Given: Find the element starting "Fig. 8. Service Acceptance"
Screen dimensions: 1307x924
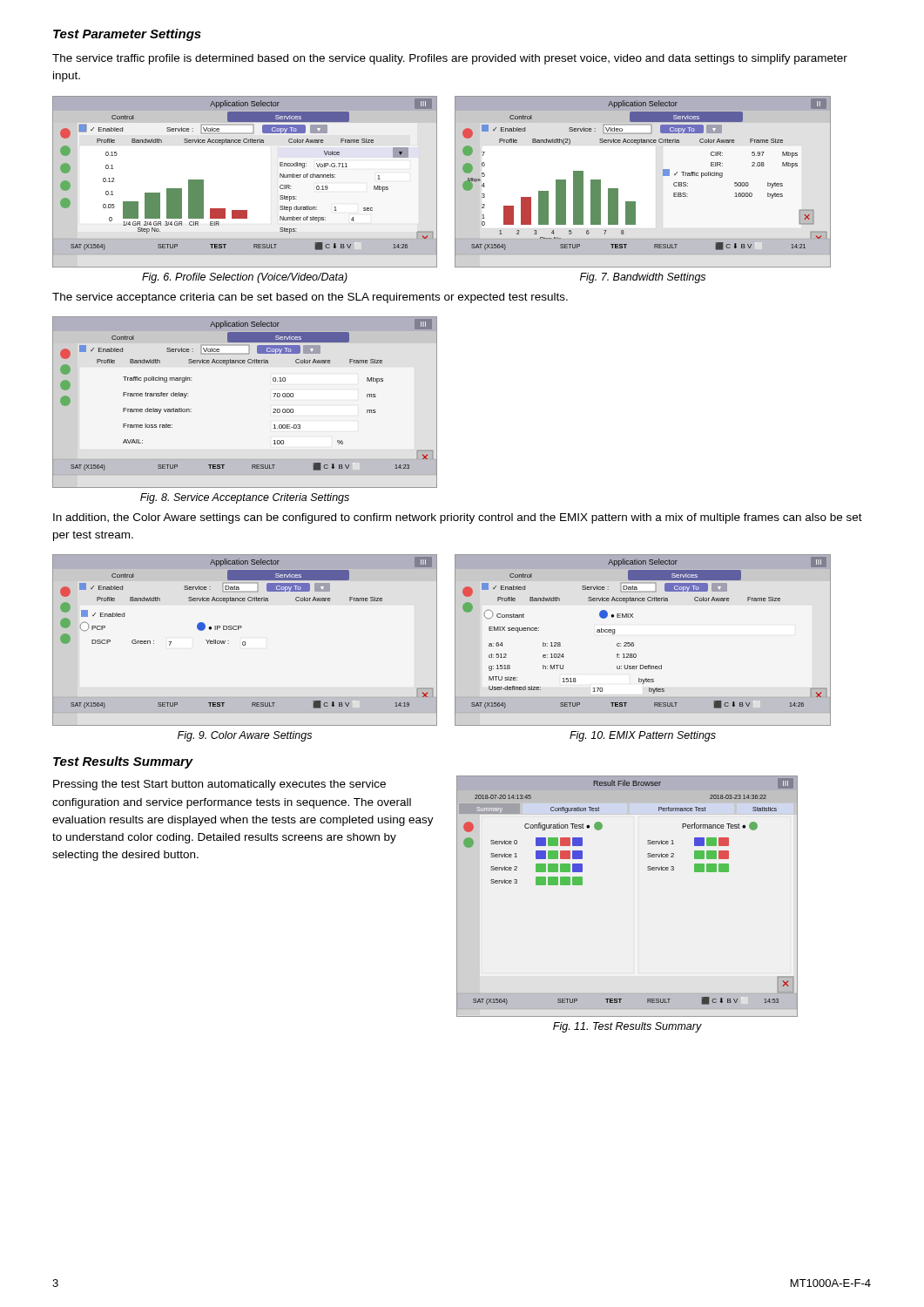Looking at the screenshot, I should pos(245,497).
